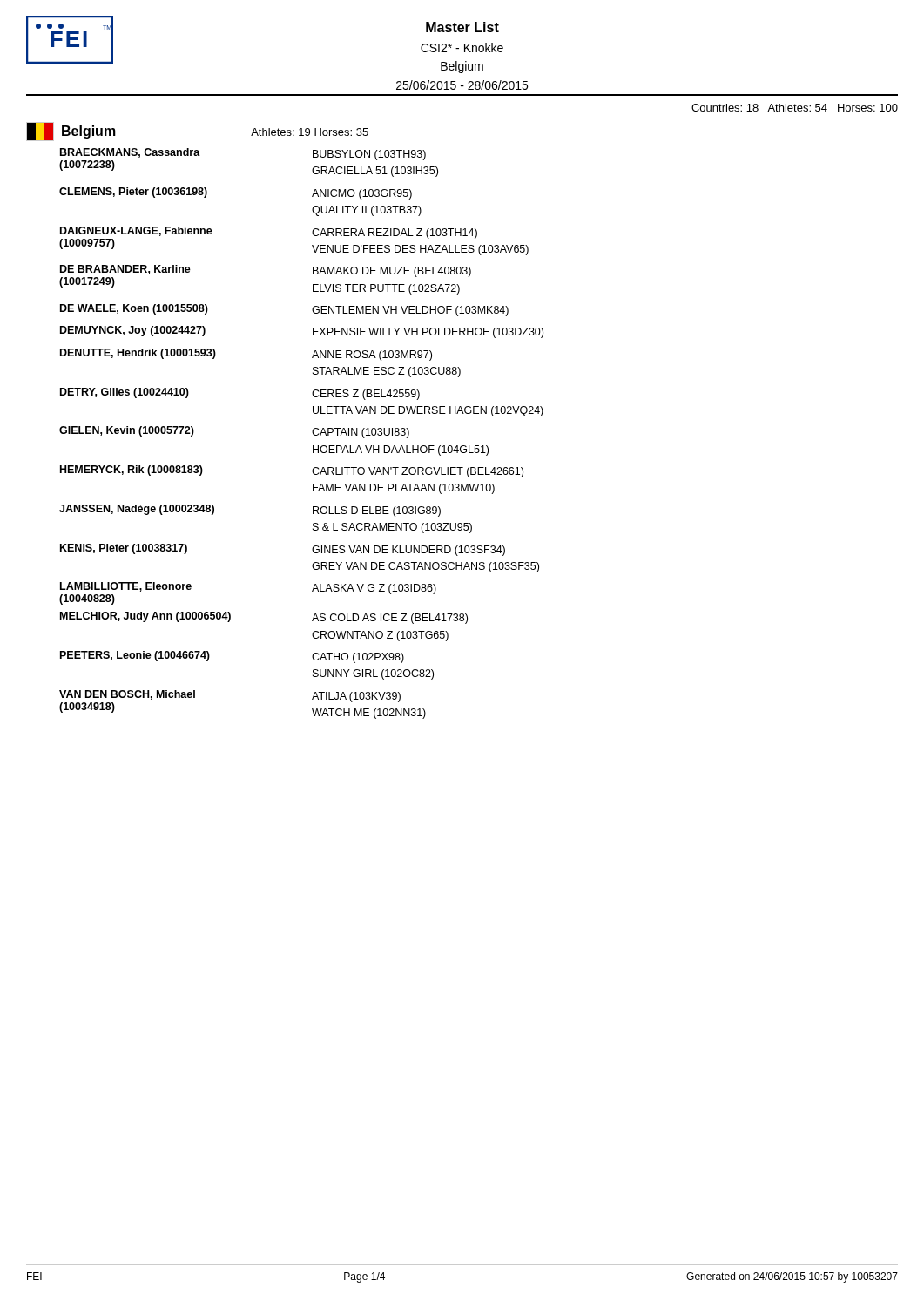This screenshot has height=1307, width=924.
Task: Point to the block beginning "GIELEN, Kevin (10005772) CAPTAIN (103UI83) HOEPALA VH DAALHOF"
Action: click(121, 432)
